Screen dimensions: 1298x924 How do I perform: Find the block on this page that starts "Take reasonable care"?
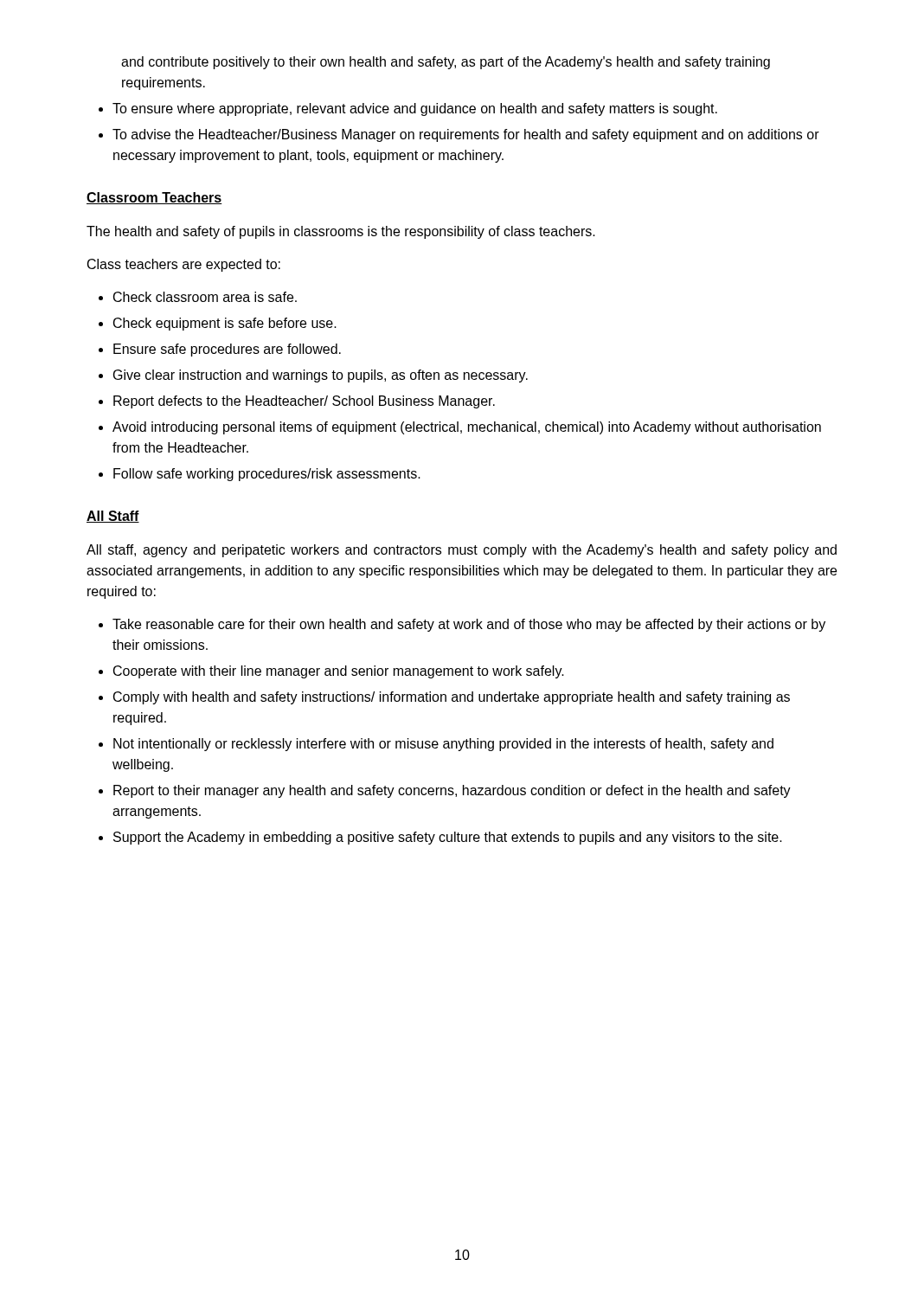(x=469, y=635)
